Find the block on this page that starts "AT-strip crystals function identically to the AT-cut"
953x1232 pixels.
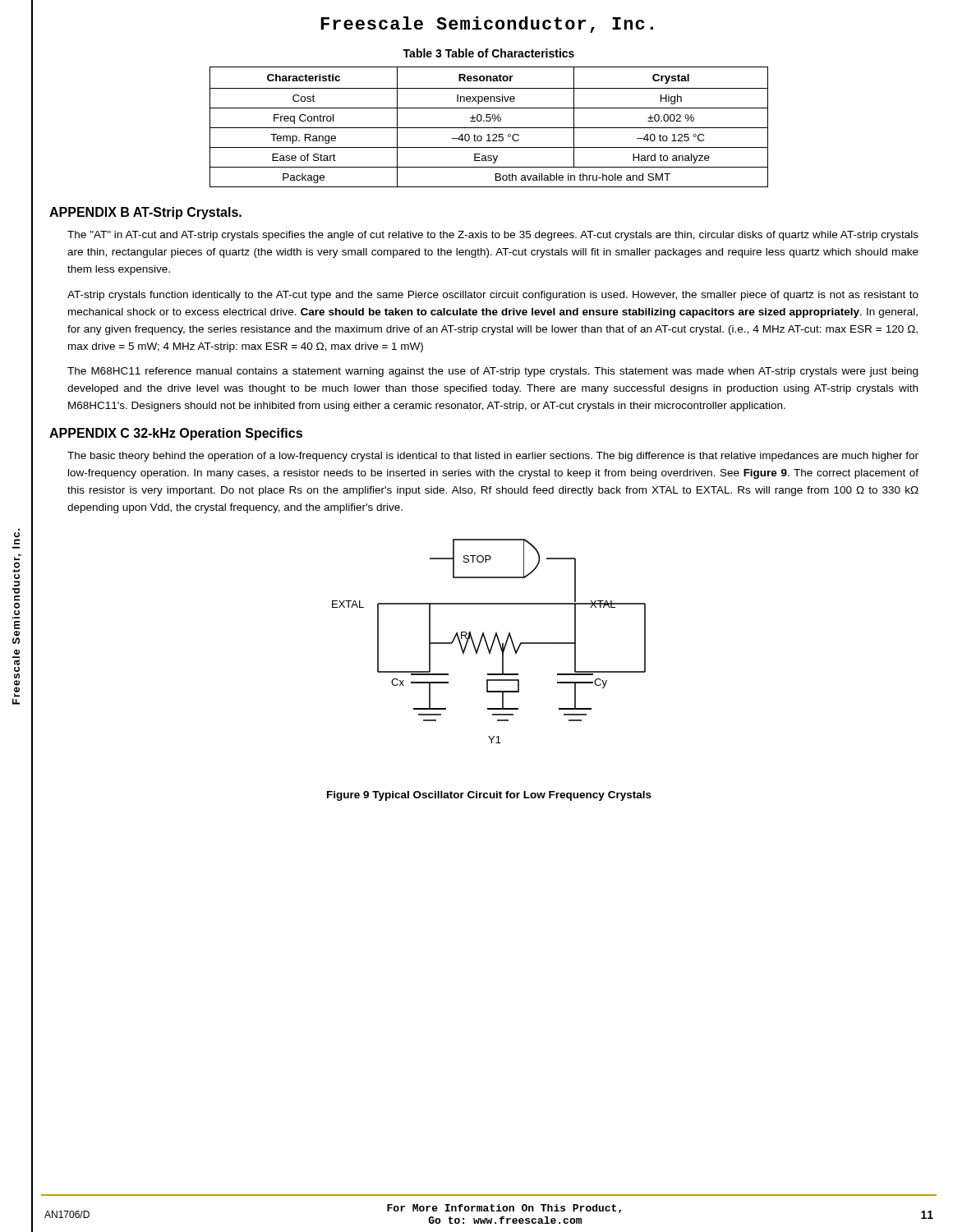(493, 320)
